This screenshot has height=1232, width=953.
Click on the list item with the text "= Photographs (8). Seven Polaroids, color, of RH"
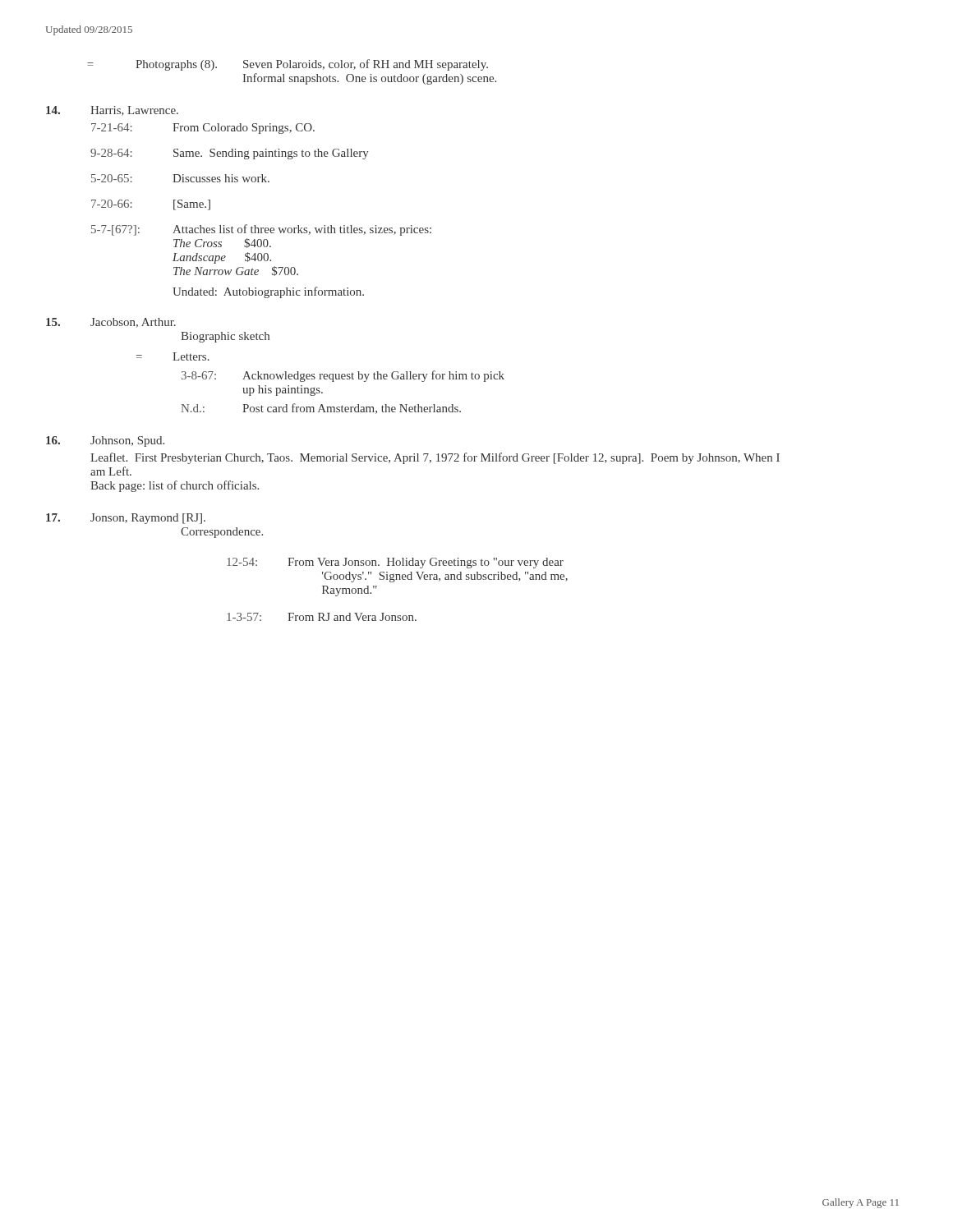pyautogui.click(x=476, y=71)
